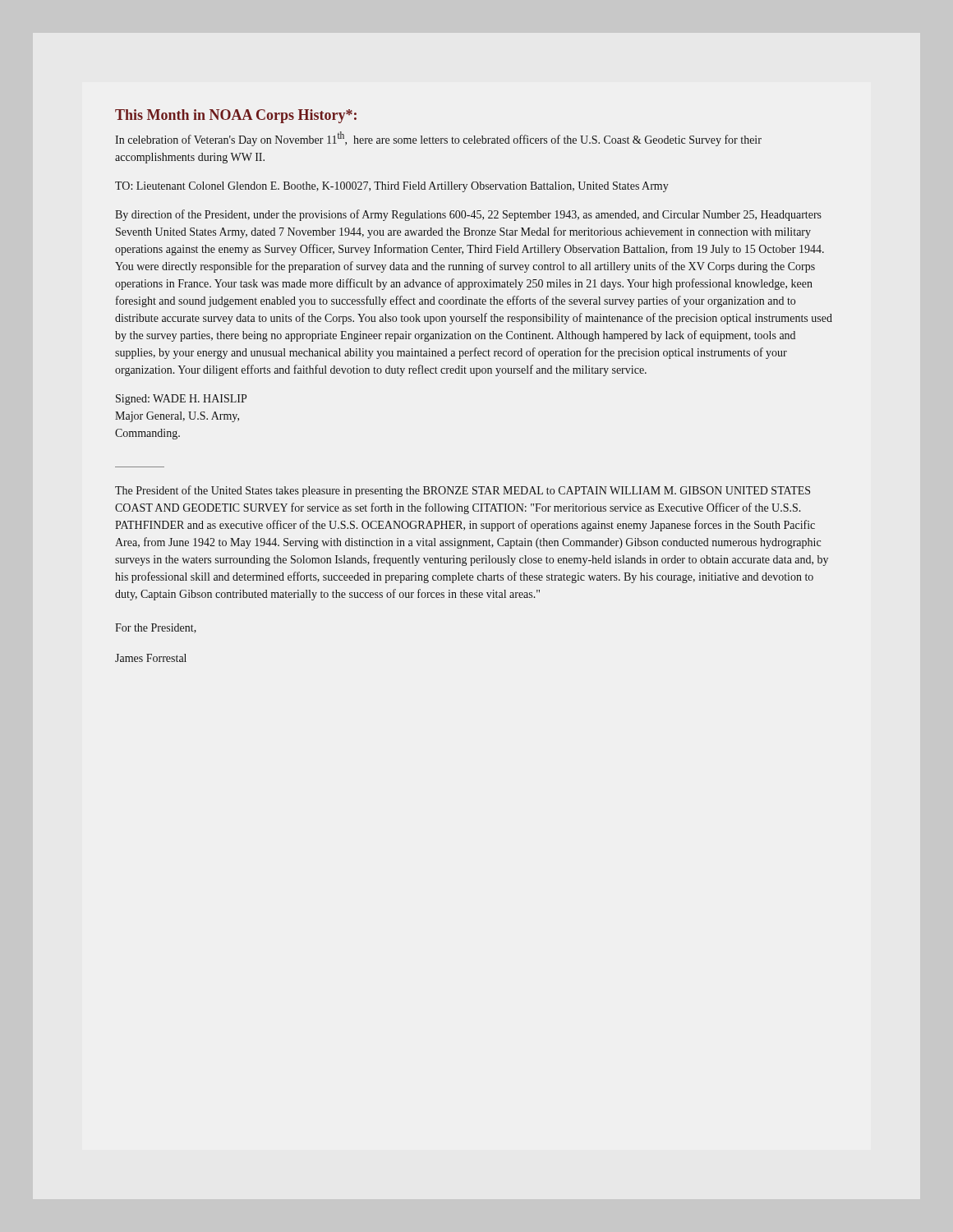Image resolution: width=953 pixels, height=1232 pixels.
Task: Locate the region starting "This Month in NOAA Corps"
Action: point(236,115)
